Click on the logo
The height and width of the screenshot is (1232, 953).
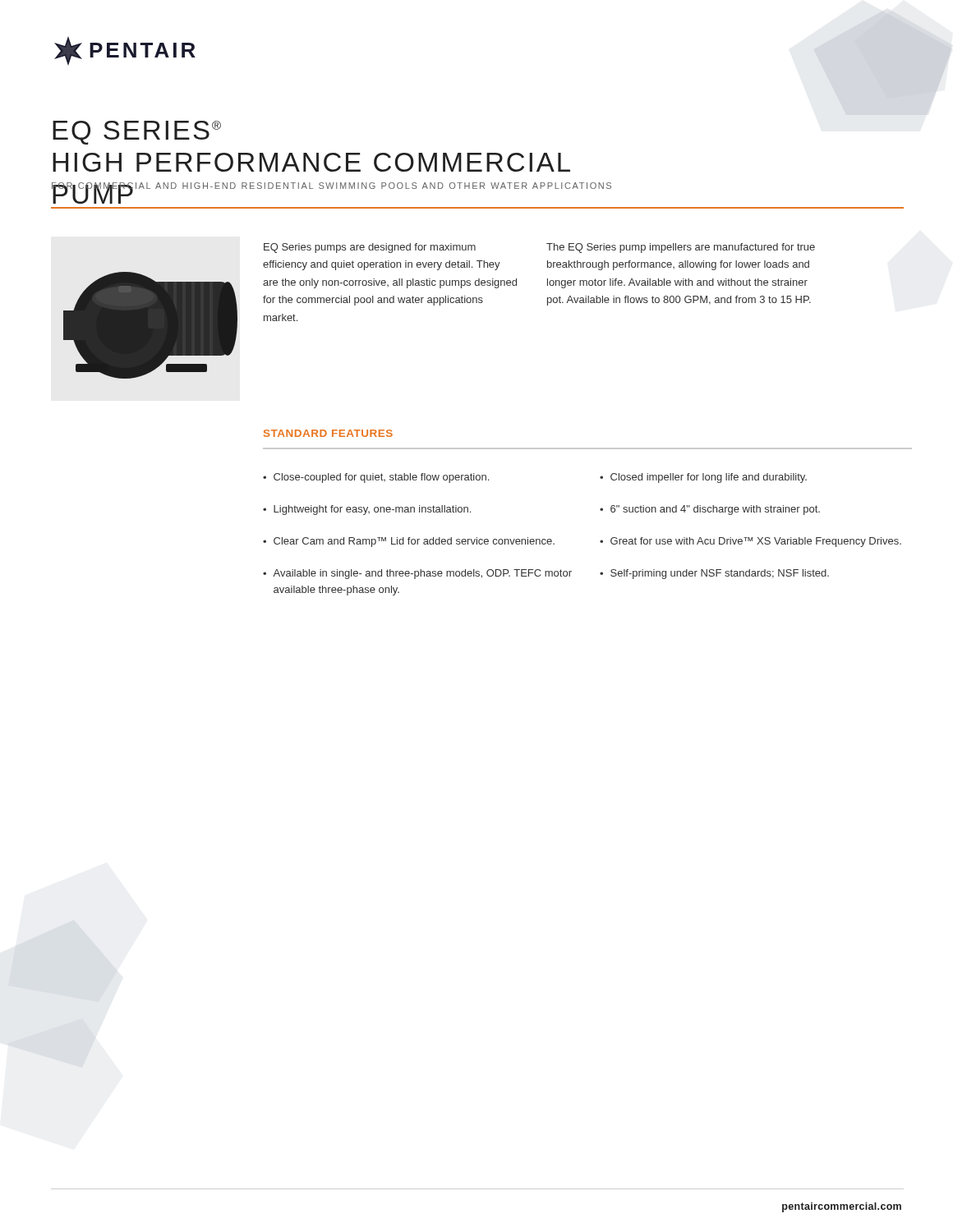[x=125, y=50]
